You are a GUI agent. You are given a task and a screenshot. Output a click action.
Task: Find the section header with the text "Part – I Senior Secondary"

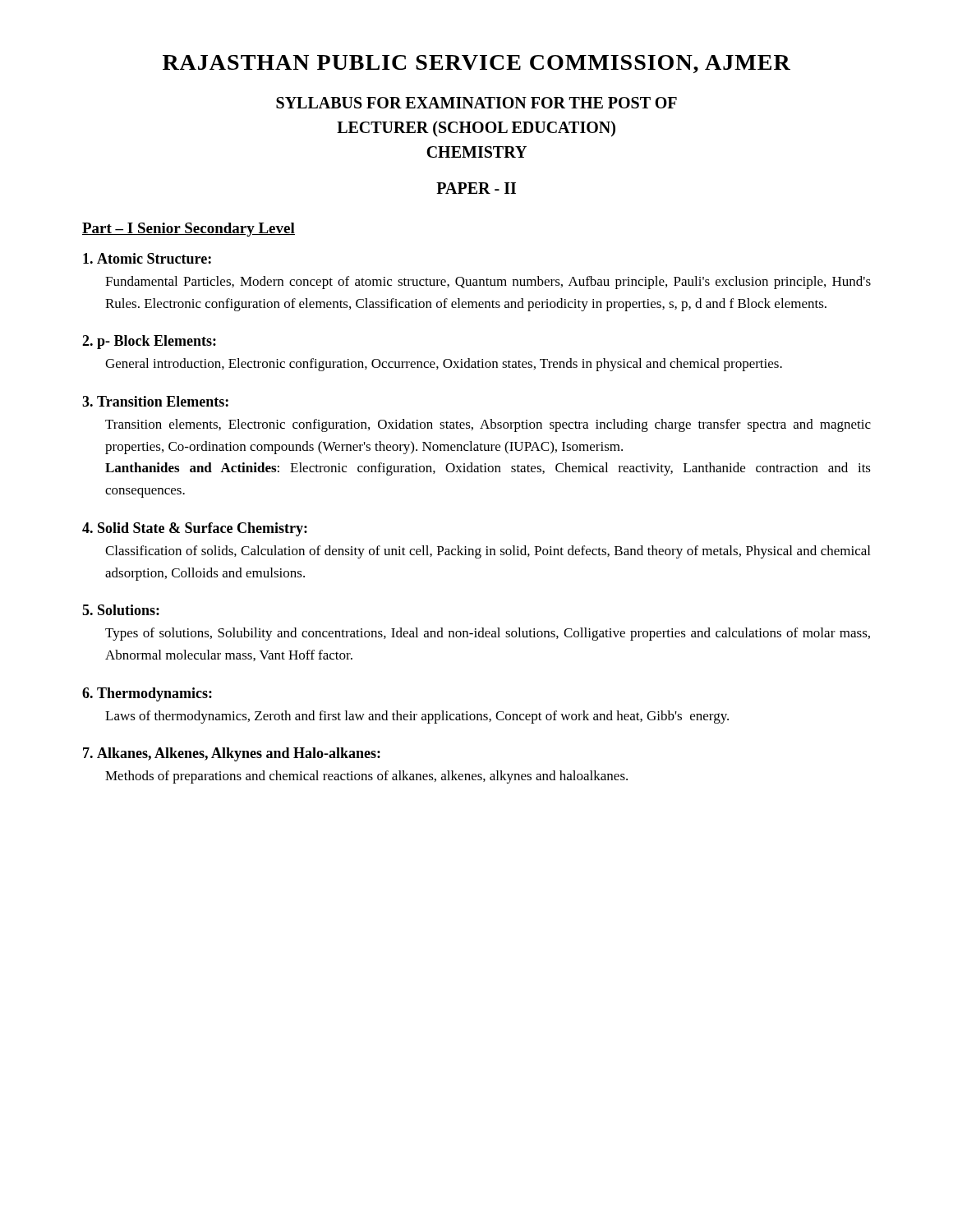point(188,228)
